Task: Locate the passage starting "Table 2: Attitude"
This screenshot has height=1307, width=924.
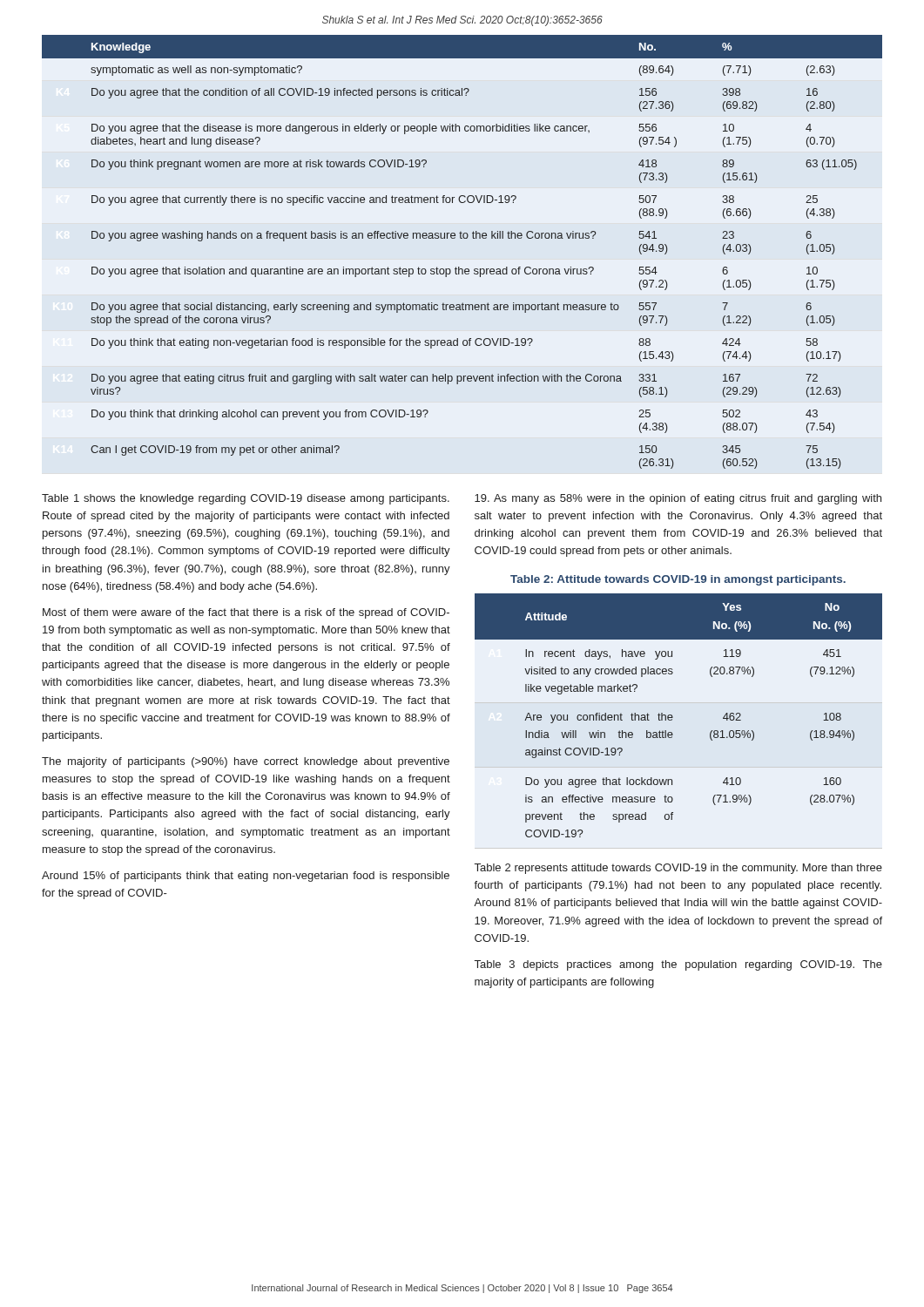Action: [678, 579]
